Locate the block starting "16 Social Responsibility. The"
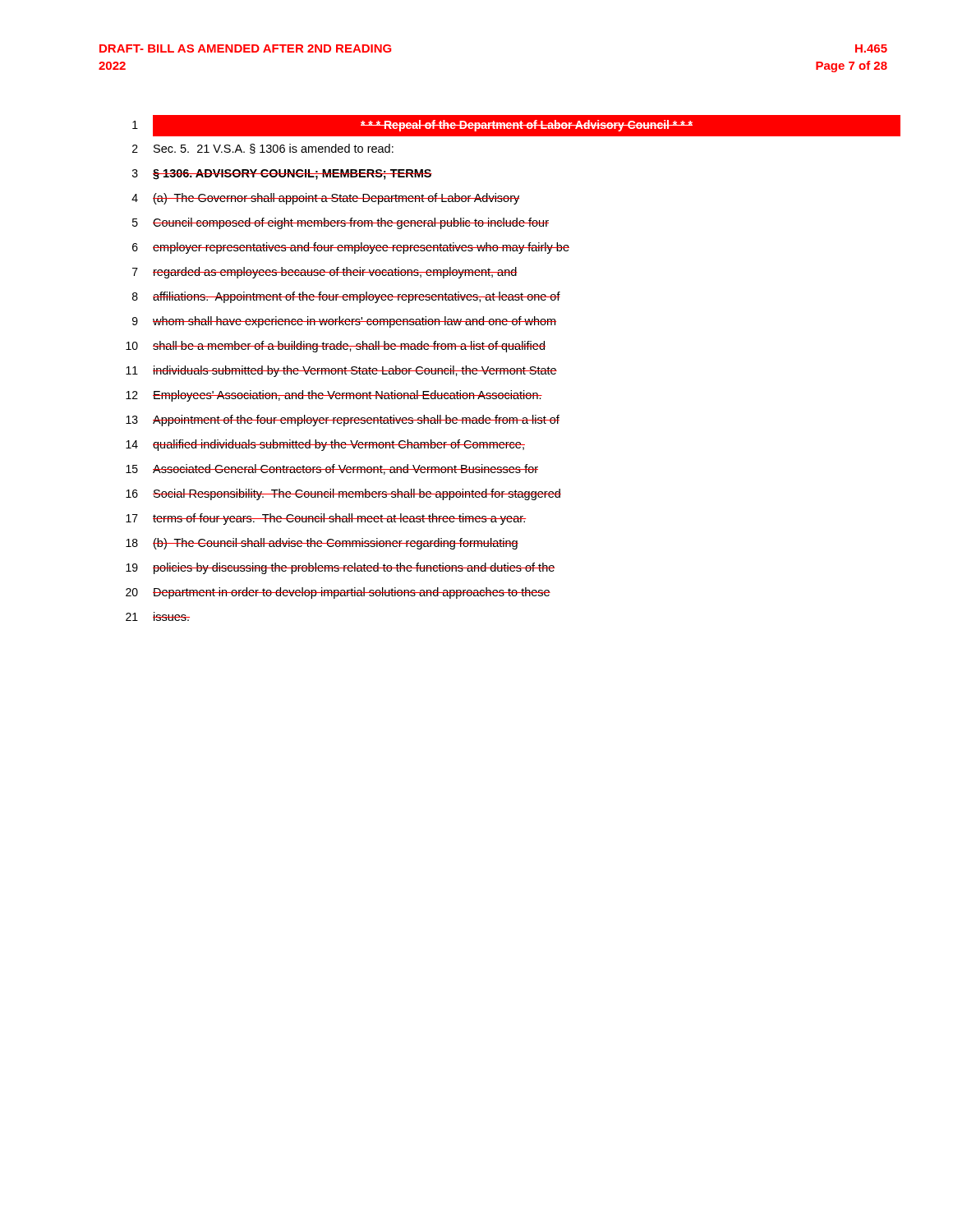Screen dimensions: 1232x953 (493, 494)
